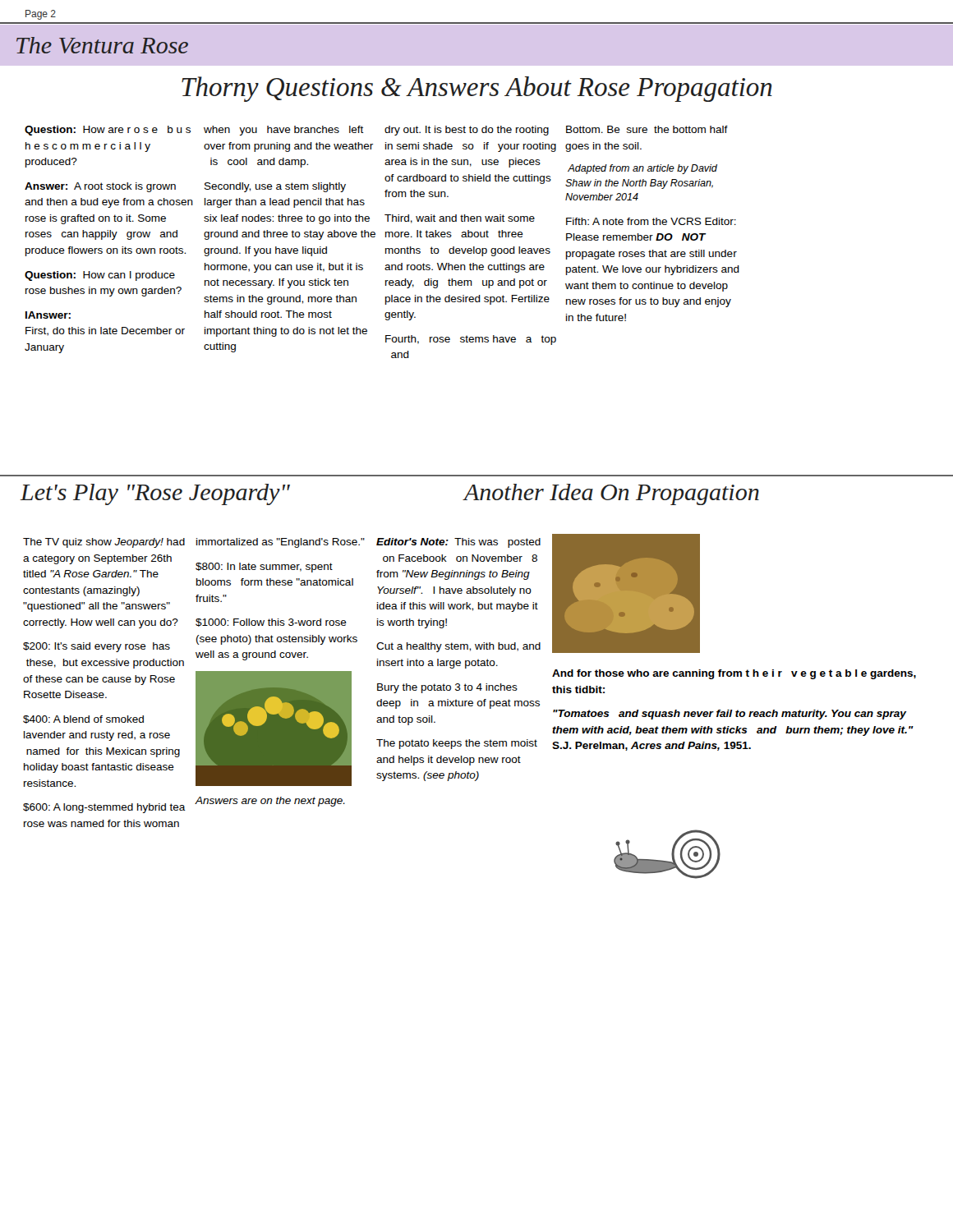Locate the title that opens with "Thorny Questions & Answers About Rose"
Screen dimensions: 1232x953
(x=476, y=87)
